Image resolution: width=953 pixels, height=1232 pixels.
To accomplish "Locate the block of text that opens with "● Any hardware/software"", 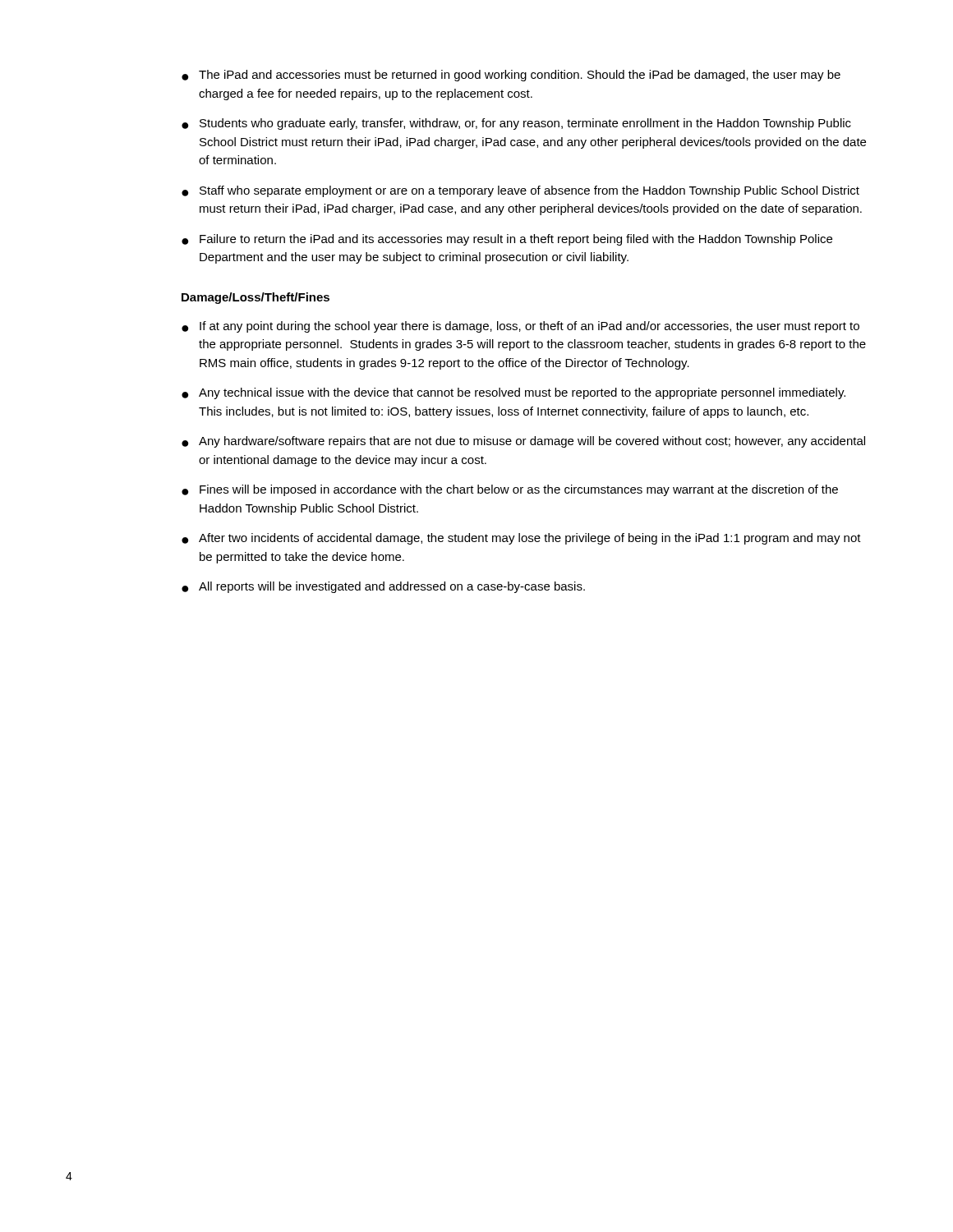I will 526,451.
